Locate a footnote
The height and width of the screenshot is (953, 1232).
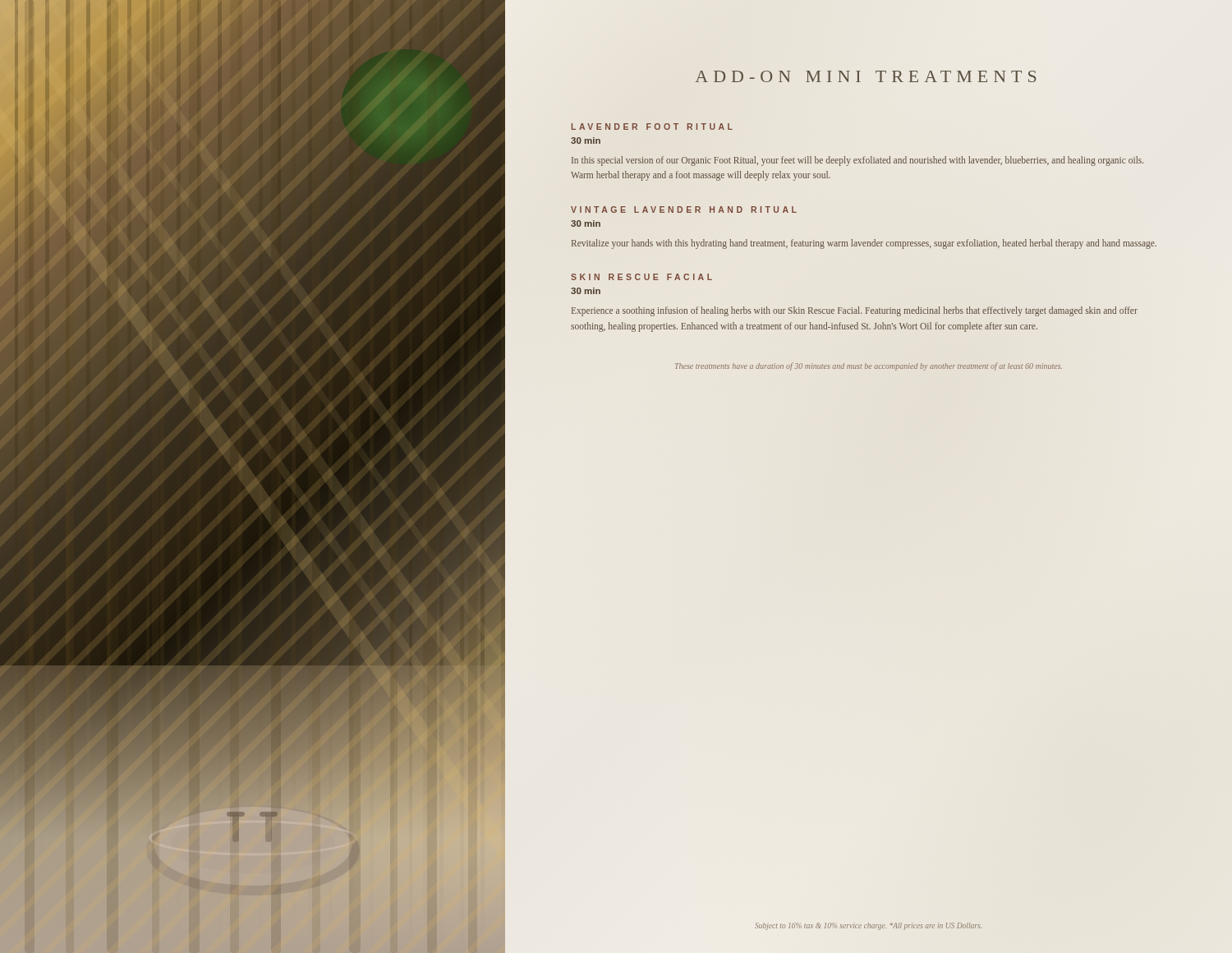coord(869,366)
